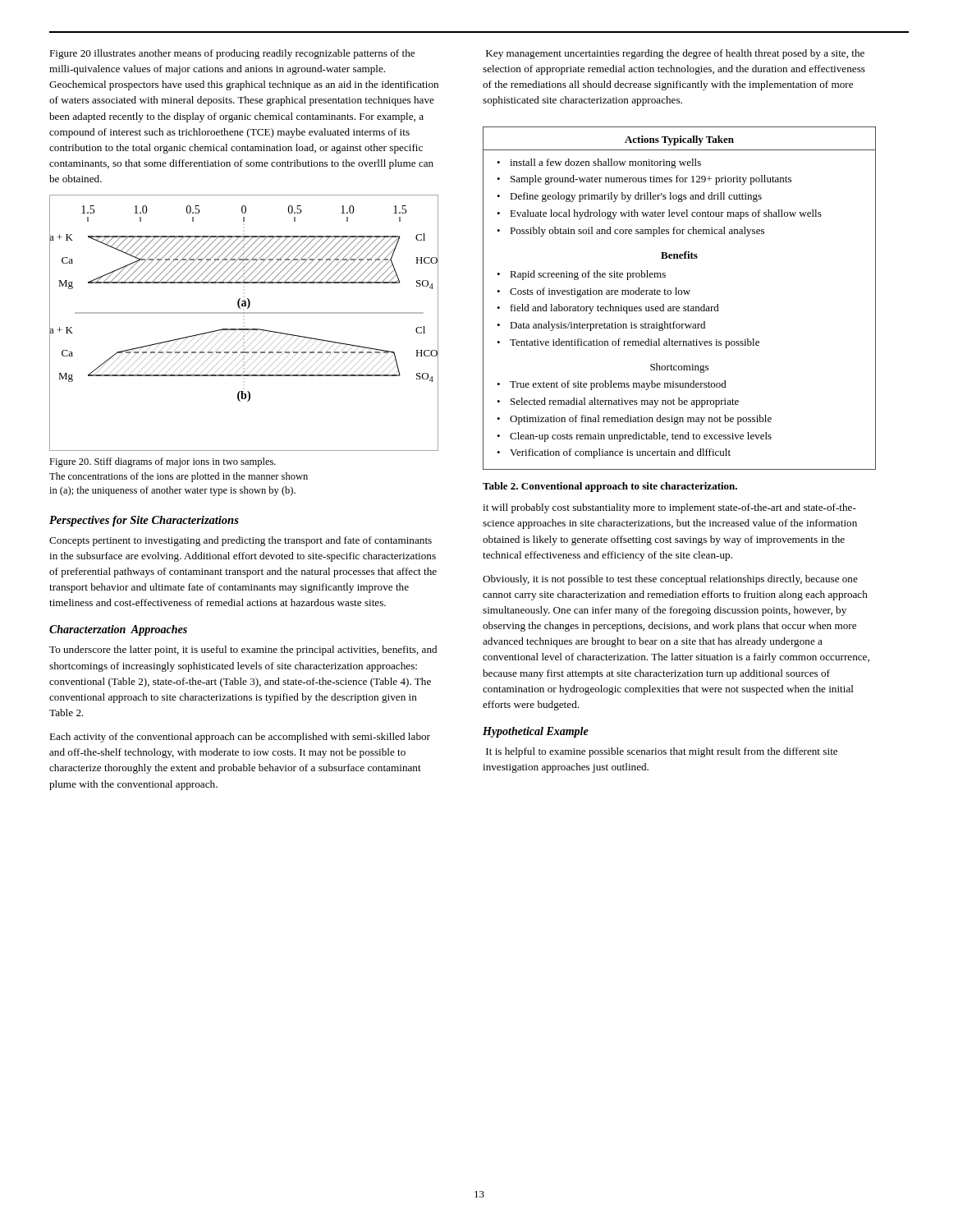Navigate to the passage starting "Figure 20 illustrates another"
Screen dimensions: 1232x958
[x=244, y=116]
